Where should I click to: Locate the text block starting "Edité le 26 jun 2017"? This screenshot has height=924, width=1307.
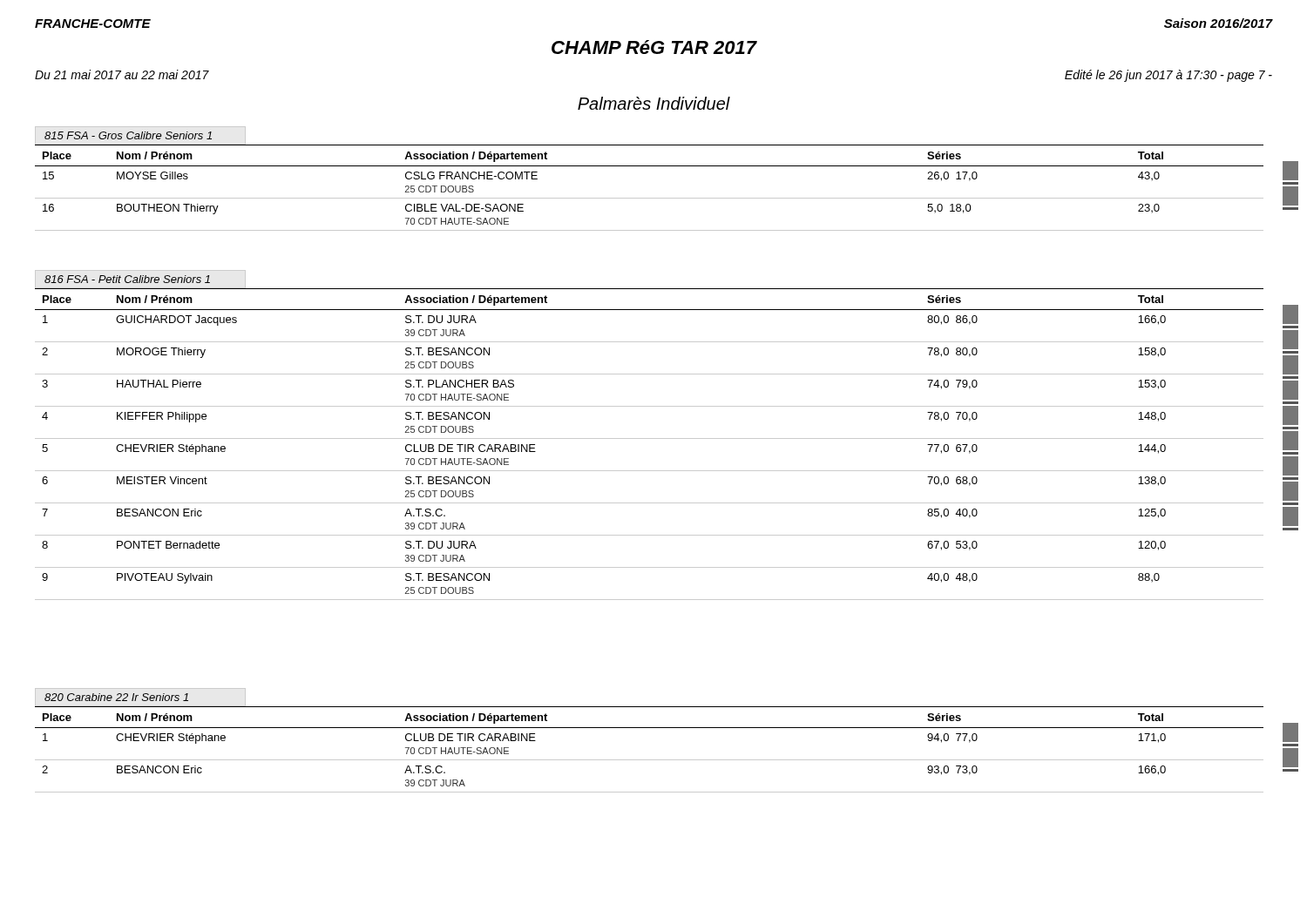click(x=1168, y=75)
